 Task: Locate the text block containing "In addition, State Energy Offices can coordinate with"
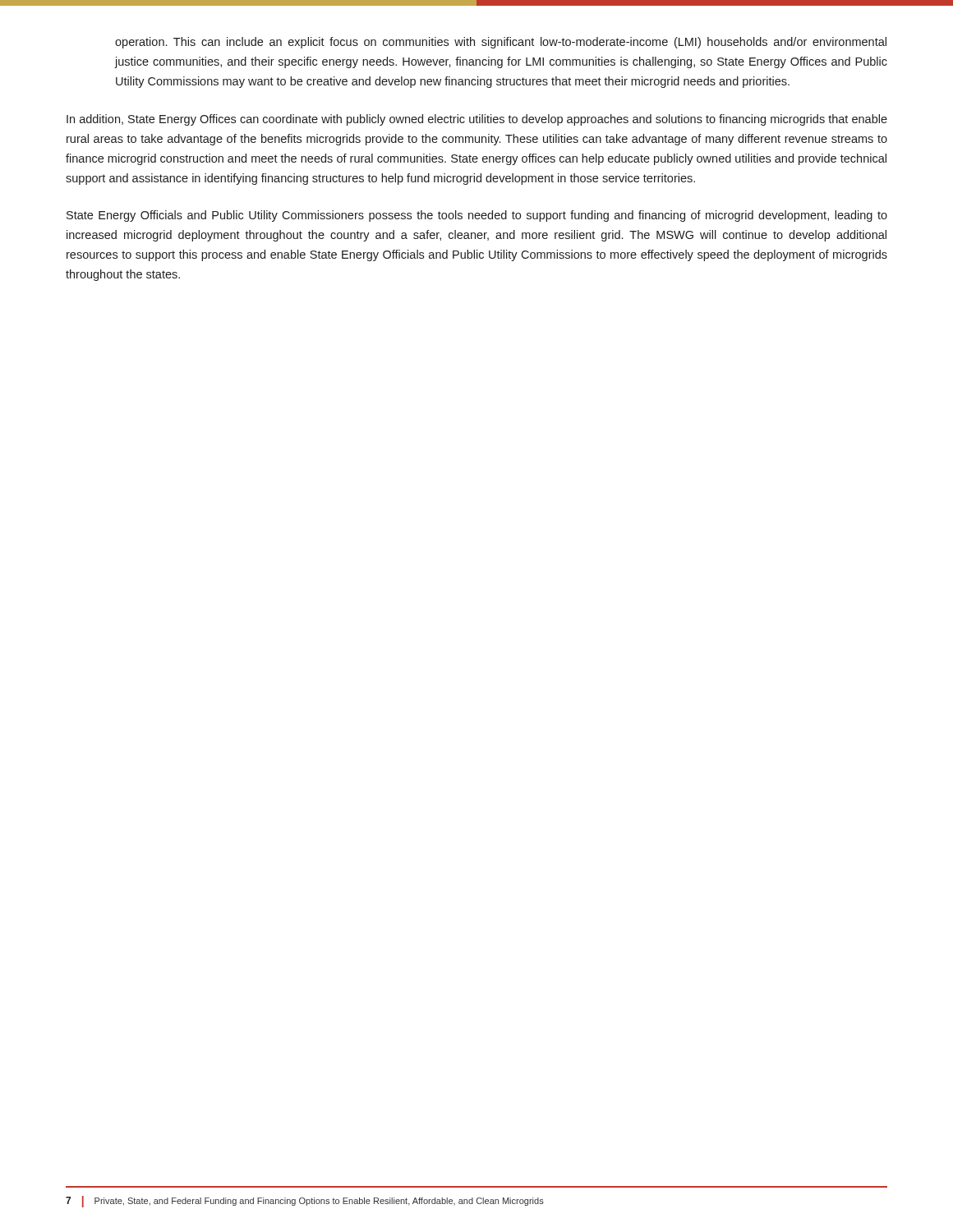[476, 148]
